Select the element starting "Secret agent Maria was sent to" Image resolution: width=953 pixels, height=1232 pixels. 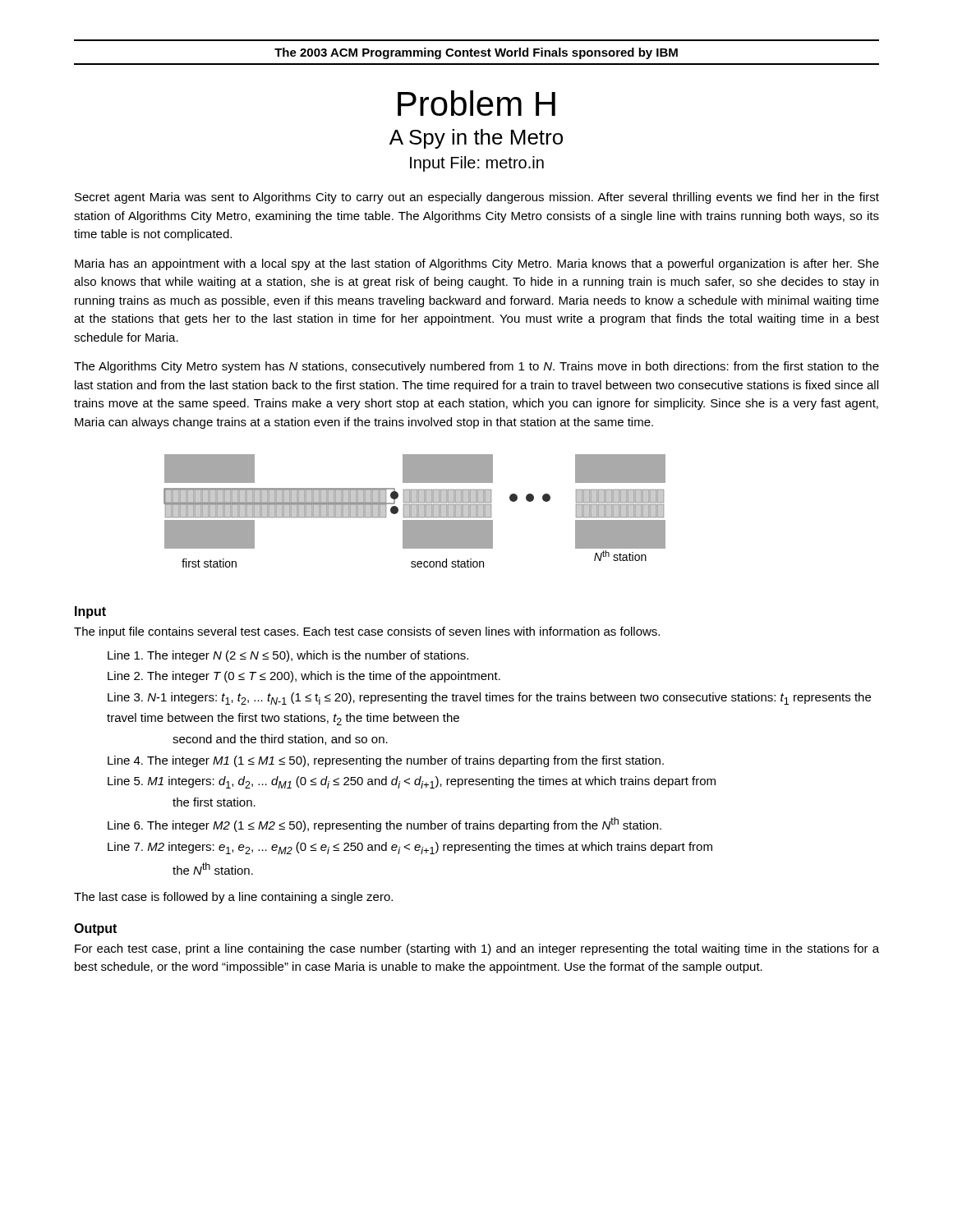point(476,215)
